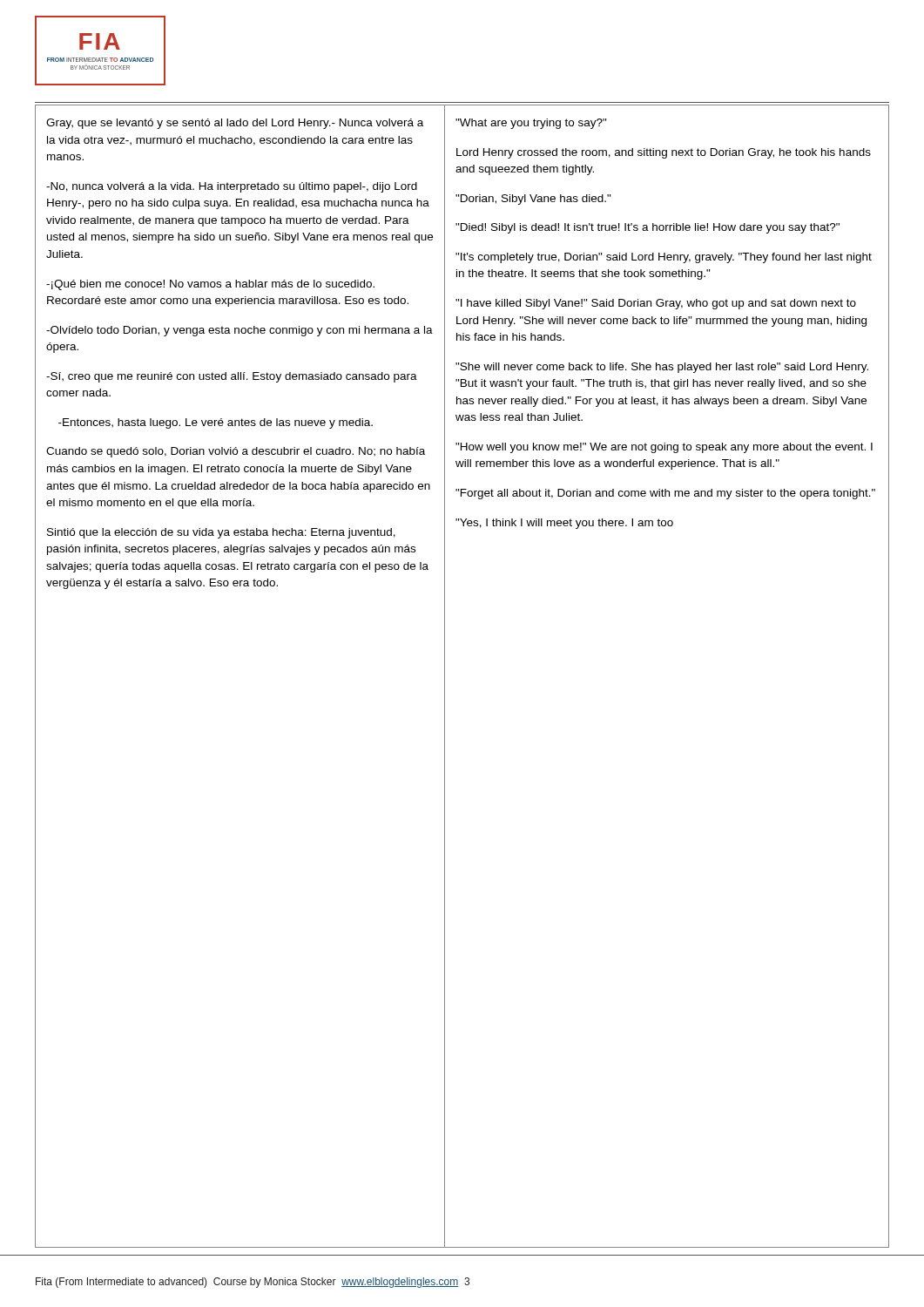Find the element starting ""Dorian, Sibyl Vane has"
Image resolution: width=924 pixels, height=1307 pixels.
click(x=533, y=198)
